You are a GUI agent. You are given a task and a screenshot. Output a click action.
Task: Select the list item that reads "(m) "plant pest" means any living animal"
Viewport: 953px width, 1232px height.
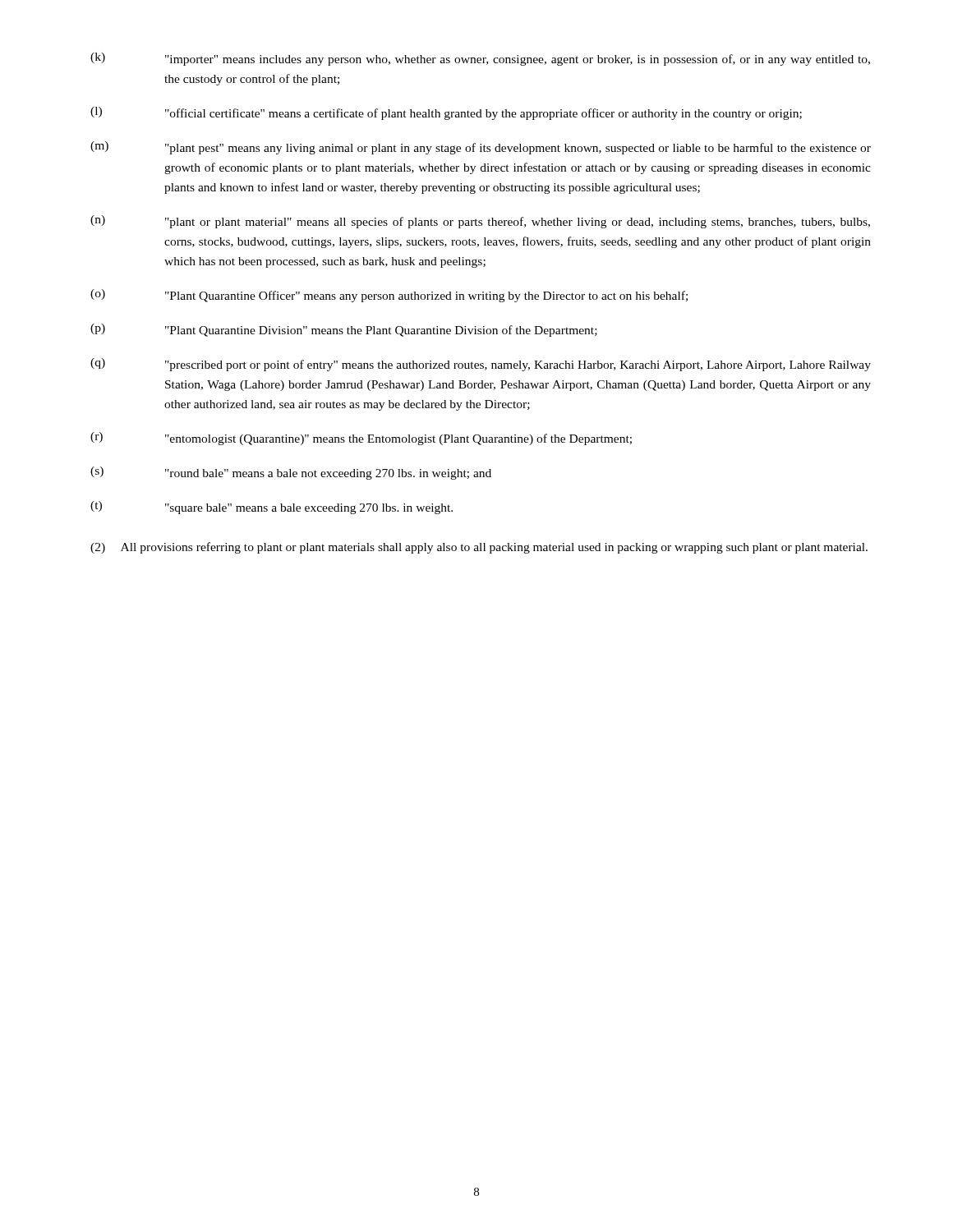(481, 168)
